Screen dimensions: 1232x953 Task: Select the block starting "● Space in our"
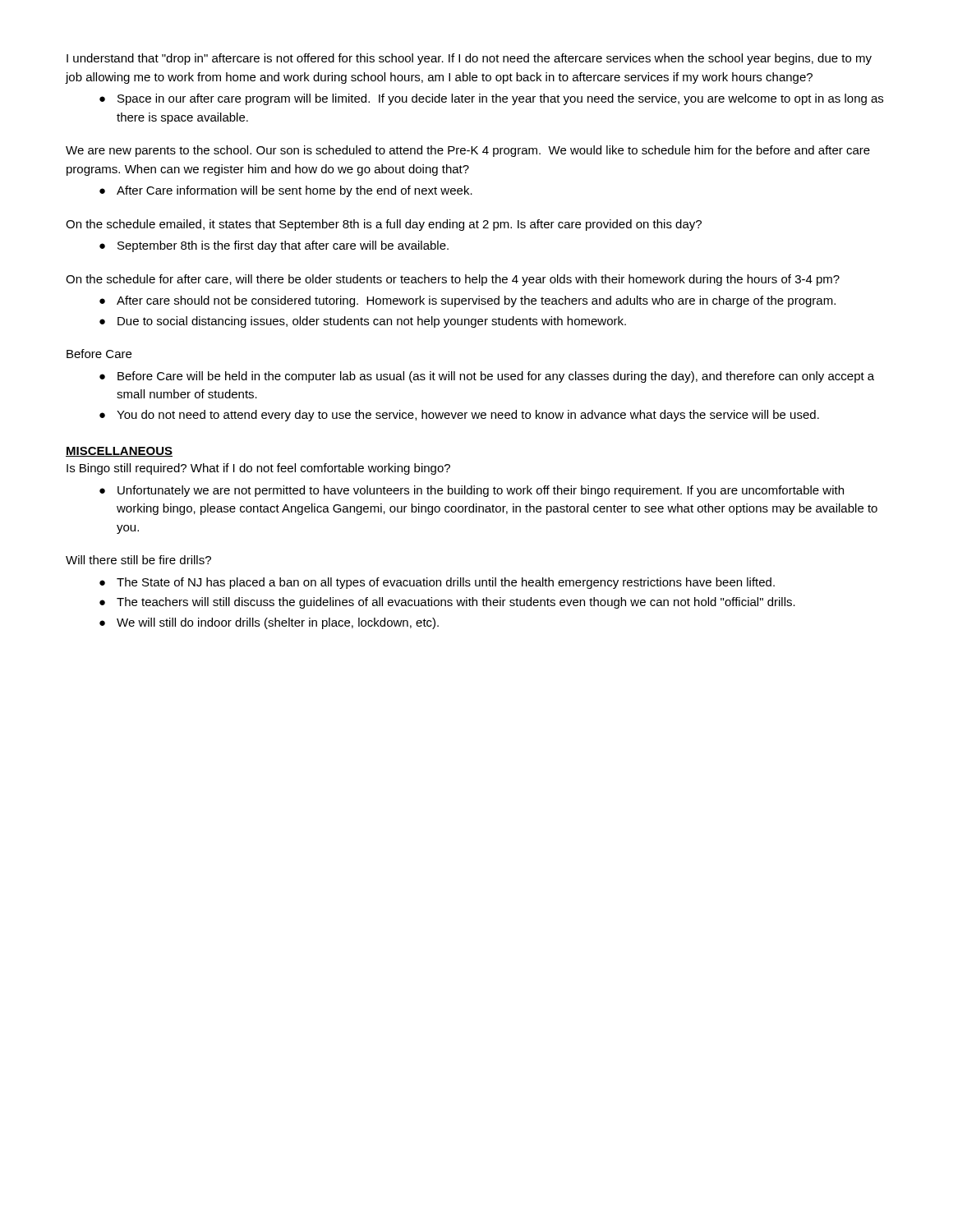[x=493, y=108]
